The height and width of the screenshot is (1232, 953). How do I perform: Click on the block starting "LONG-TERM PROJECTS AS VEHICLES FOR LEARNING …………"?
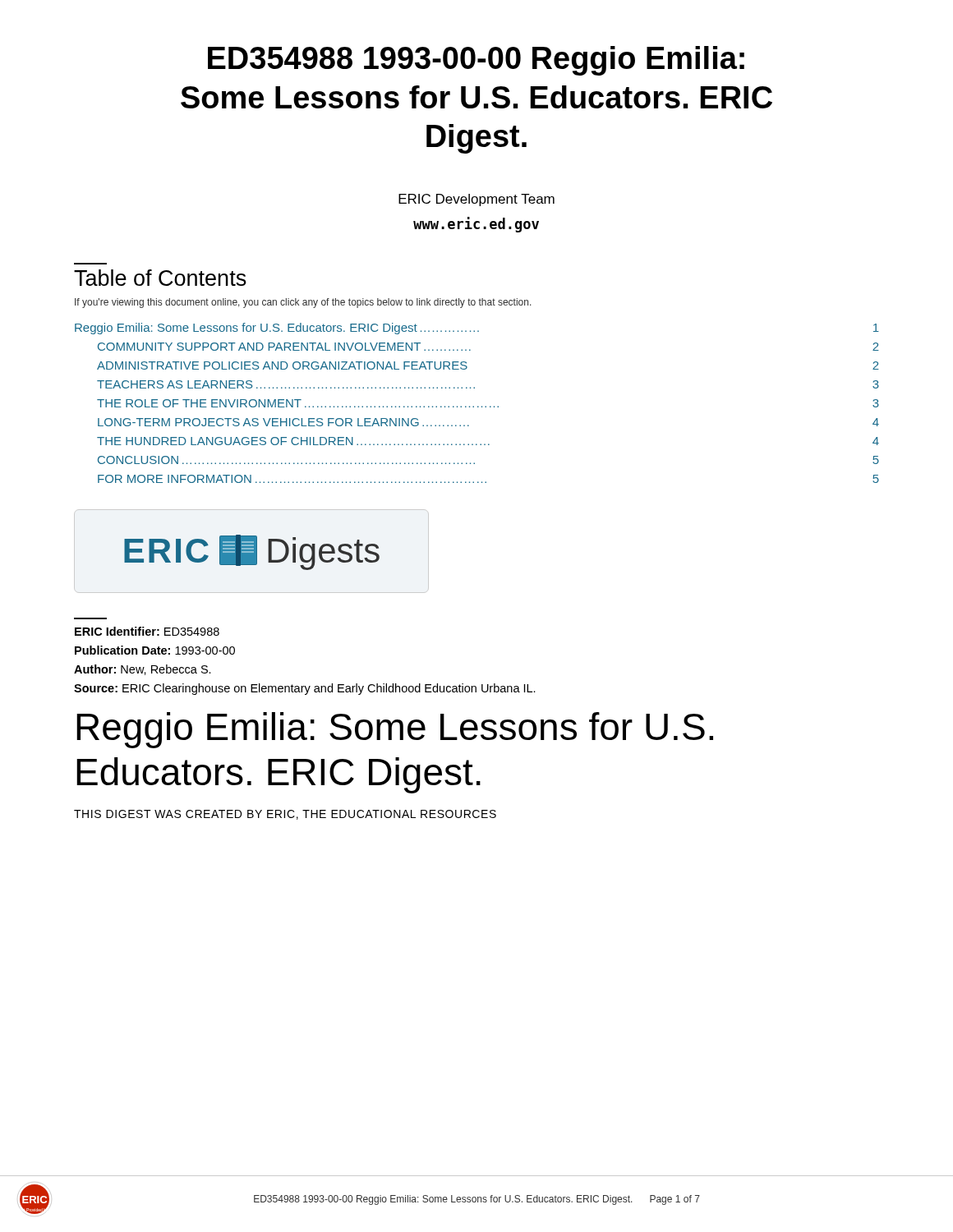coord(255,422)
